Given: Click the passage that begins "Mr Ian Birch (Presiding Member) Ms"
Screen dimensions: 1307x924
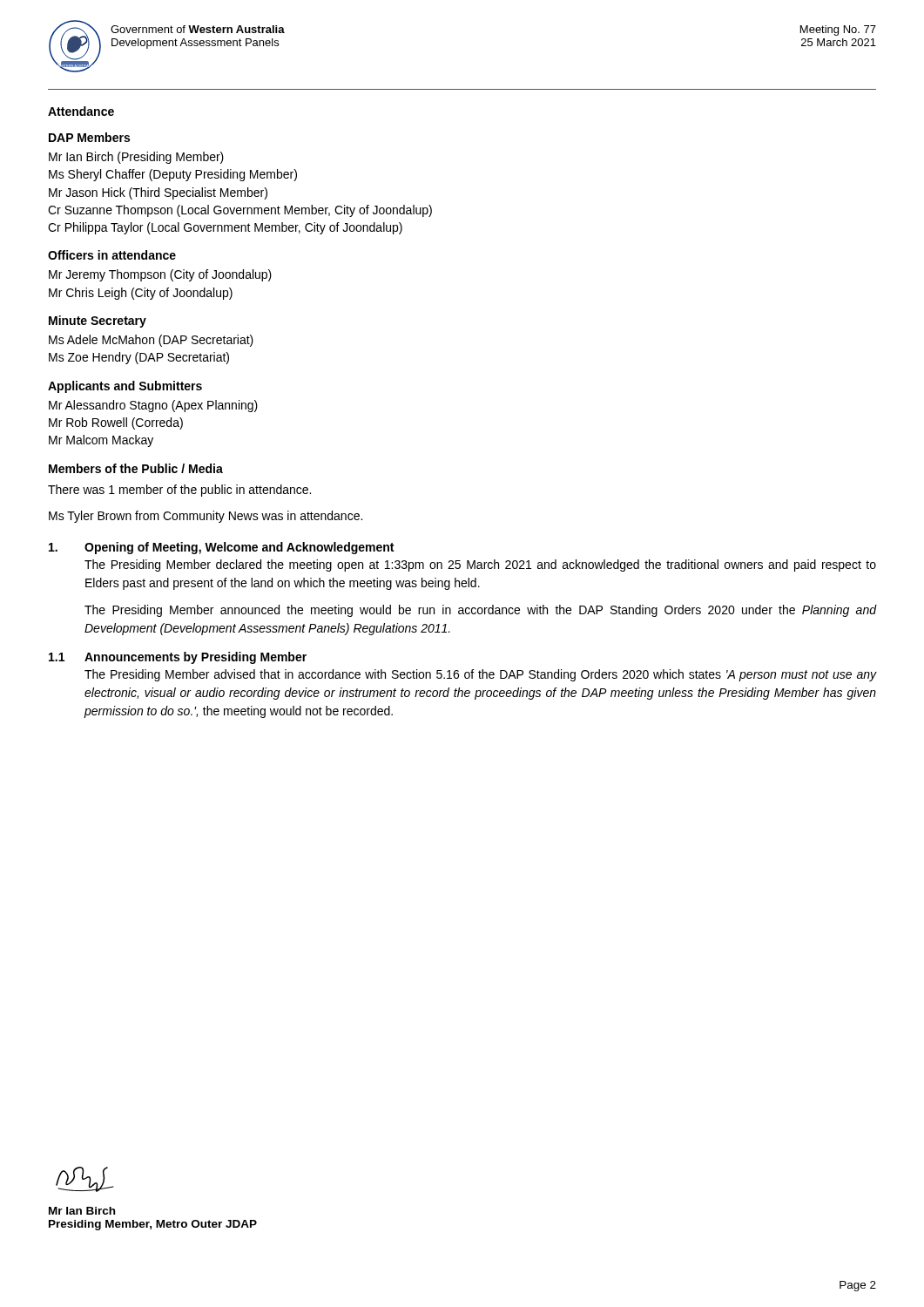Looking at the screenshot, I should pyautogui.click(x=240, y=192).
